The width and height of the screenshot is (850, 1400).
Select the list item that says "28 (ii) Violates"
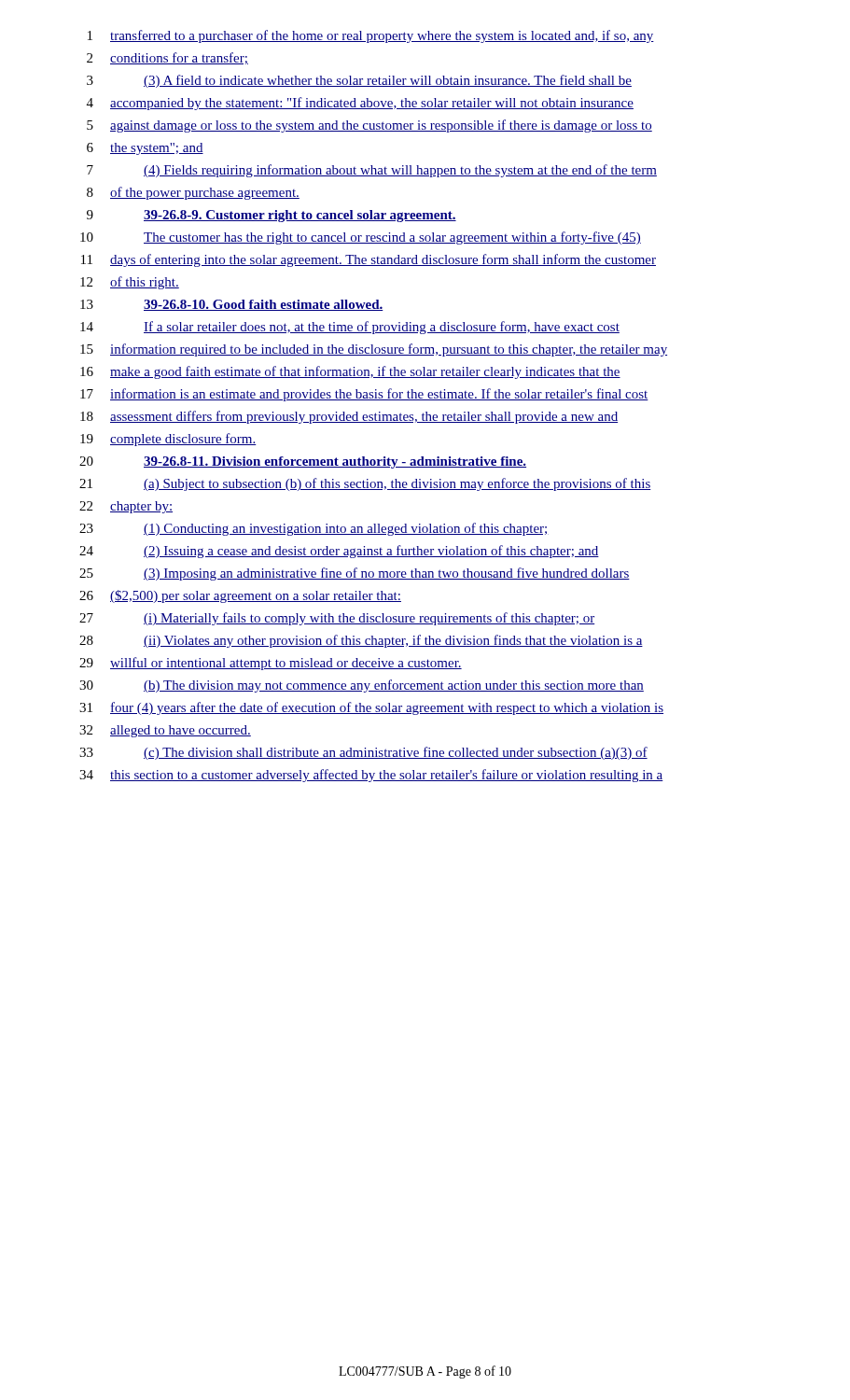click(431, 641)
